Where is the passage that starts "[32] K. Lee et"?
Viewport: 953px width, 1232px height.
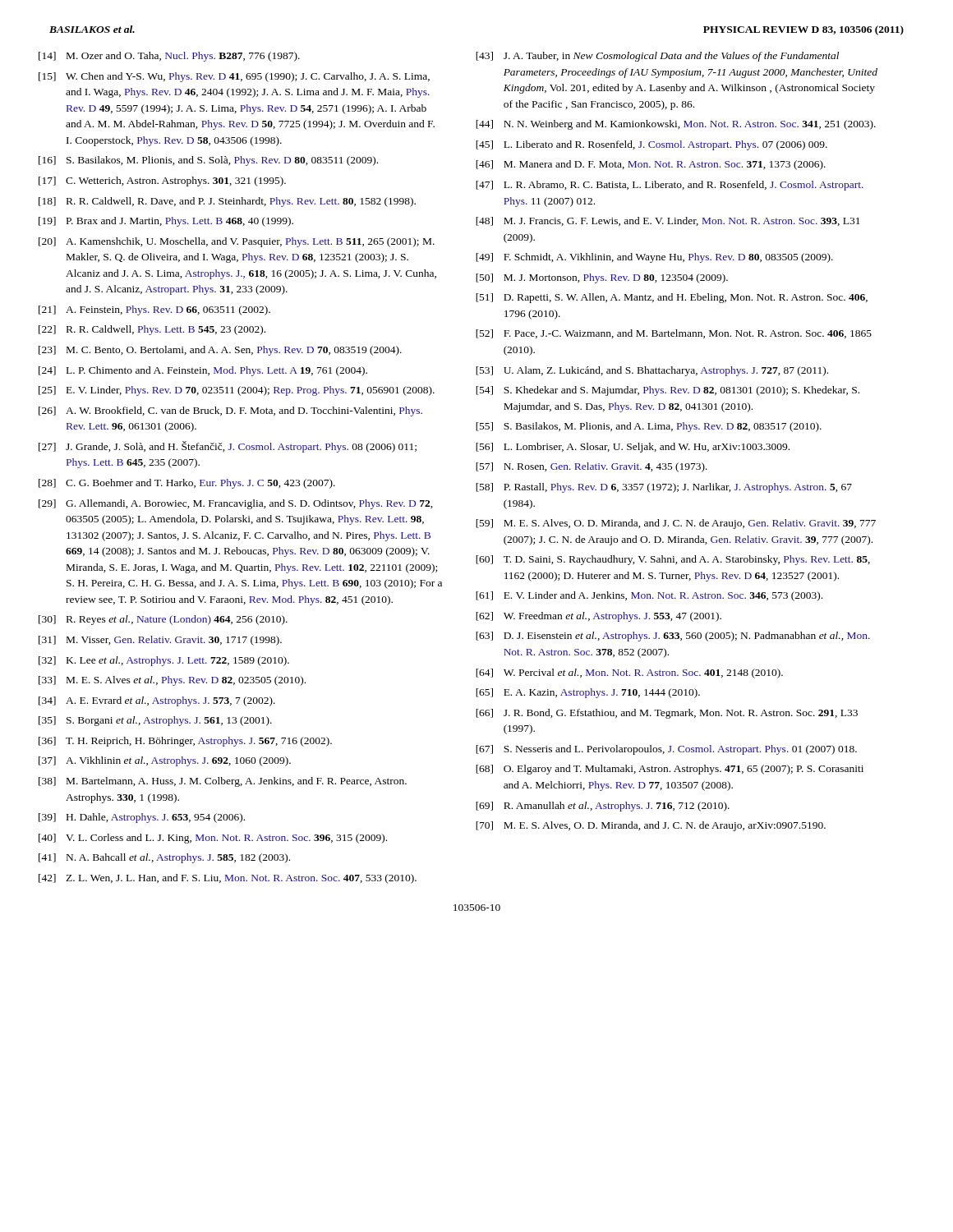point(240,660)
